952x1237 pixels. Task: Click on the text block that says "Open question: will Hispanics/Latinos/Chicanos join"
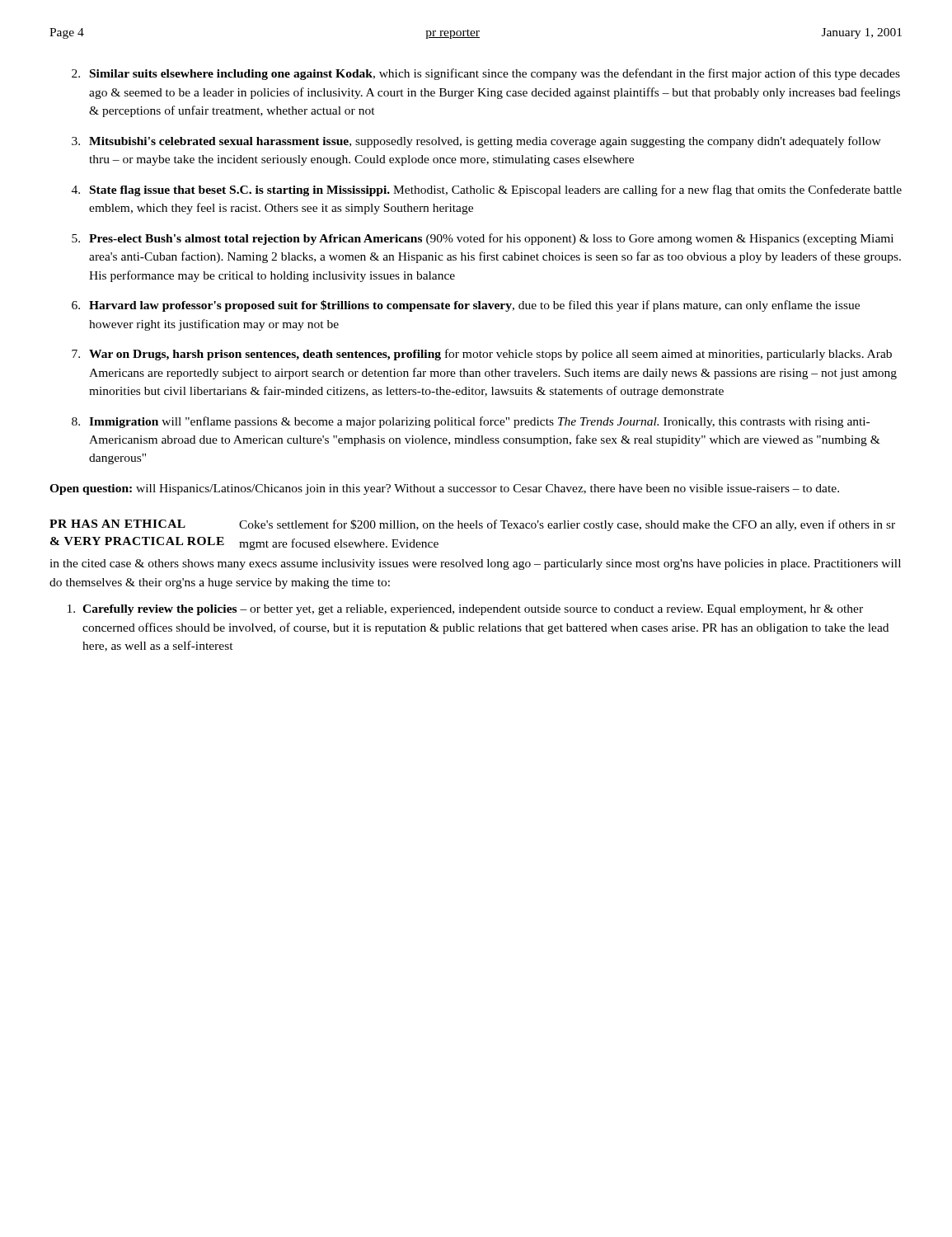pyautogui.click(x=445, y=488)
